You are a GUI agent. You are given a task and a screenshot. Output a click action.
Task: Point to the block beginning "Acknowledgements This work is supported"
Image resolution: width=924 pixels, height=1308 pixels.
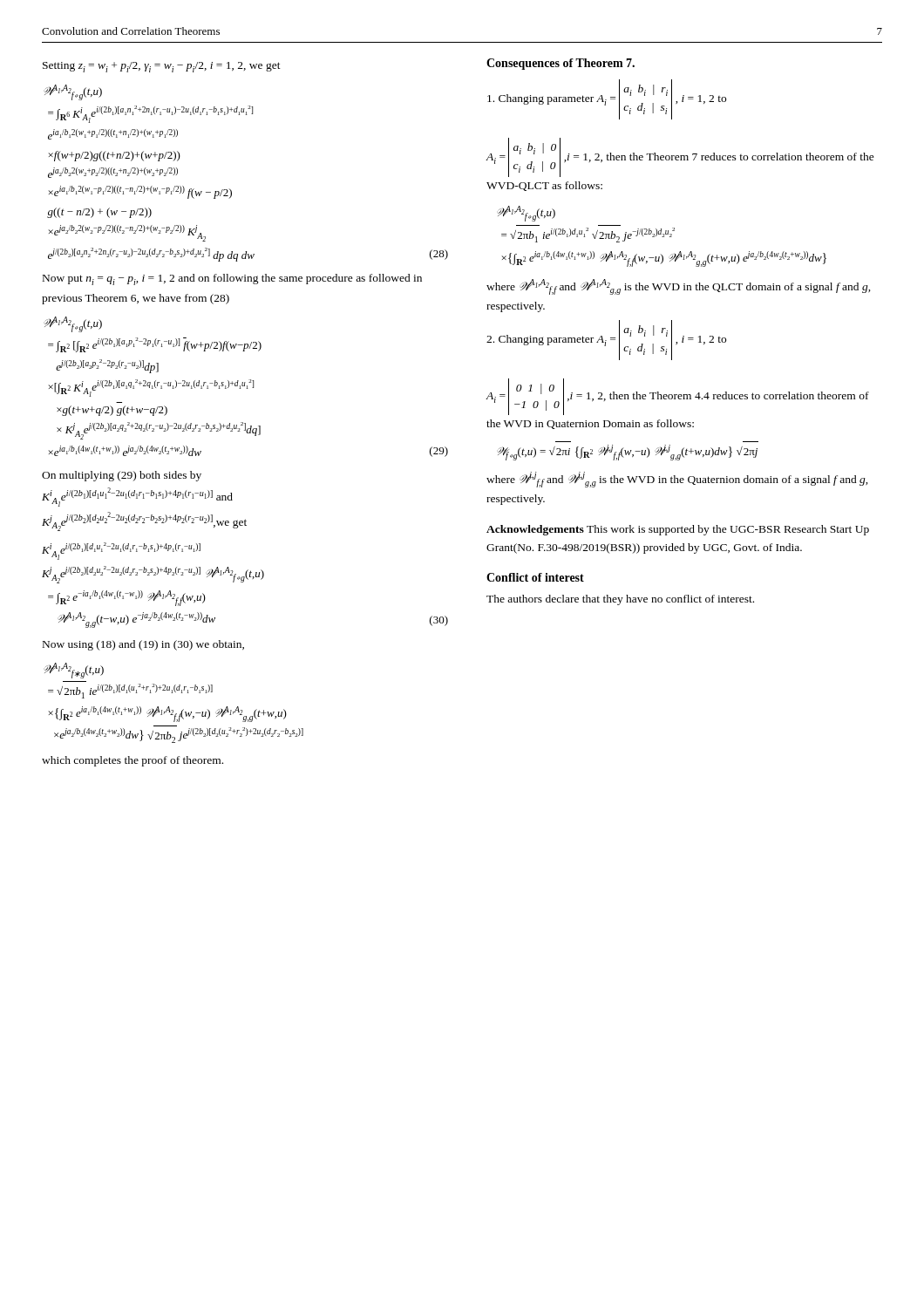coord(678,538)
